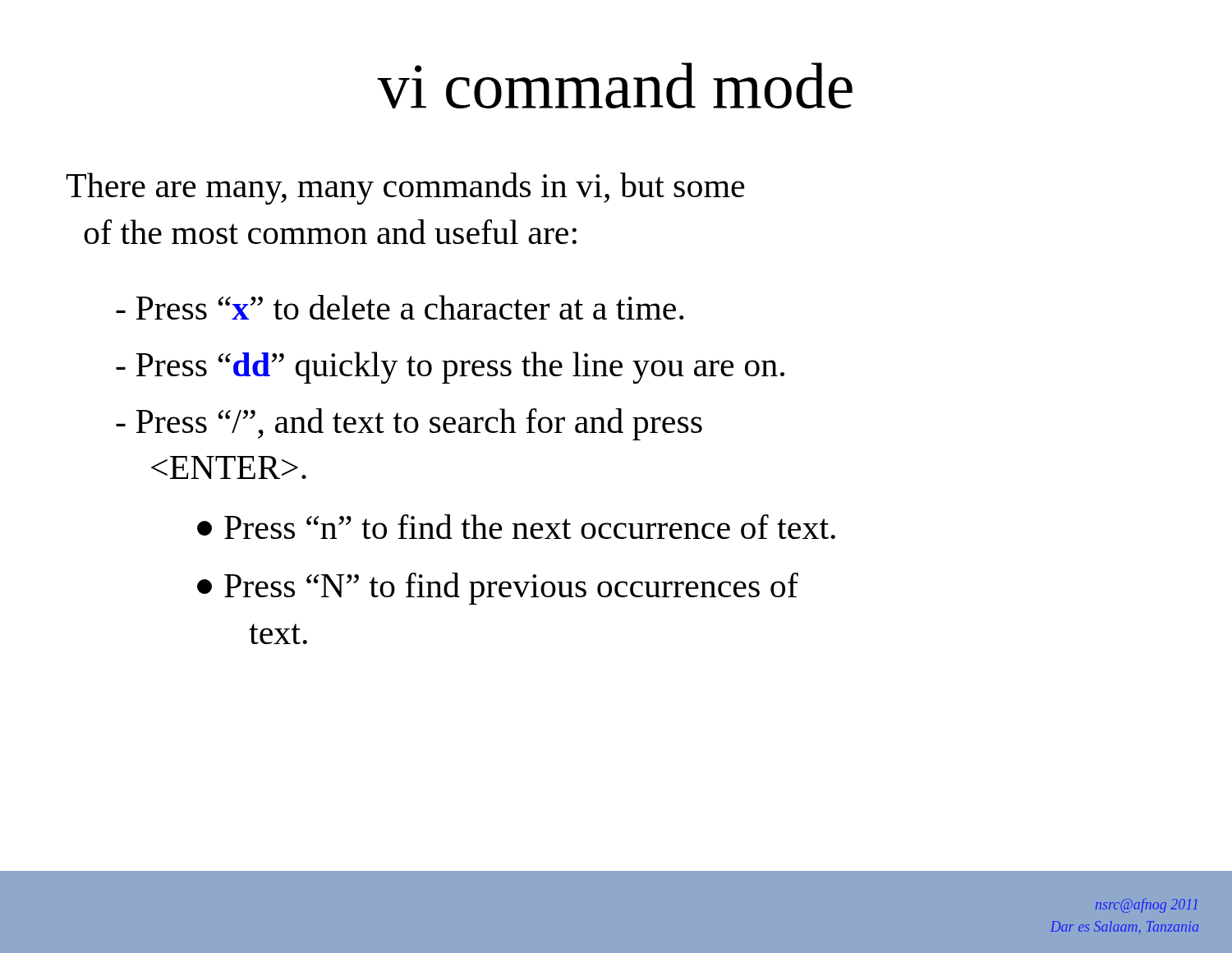Click on the text block starting "There are many, many"
This screenshot has width=1232, height=953.
[x=406, y=209]
